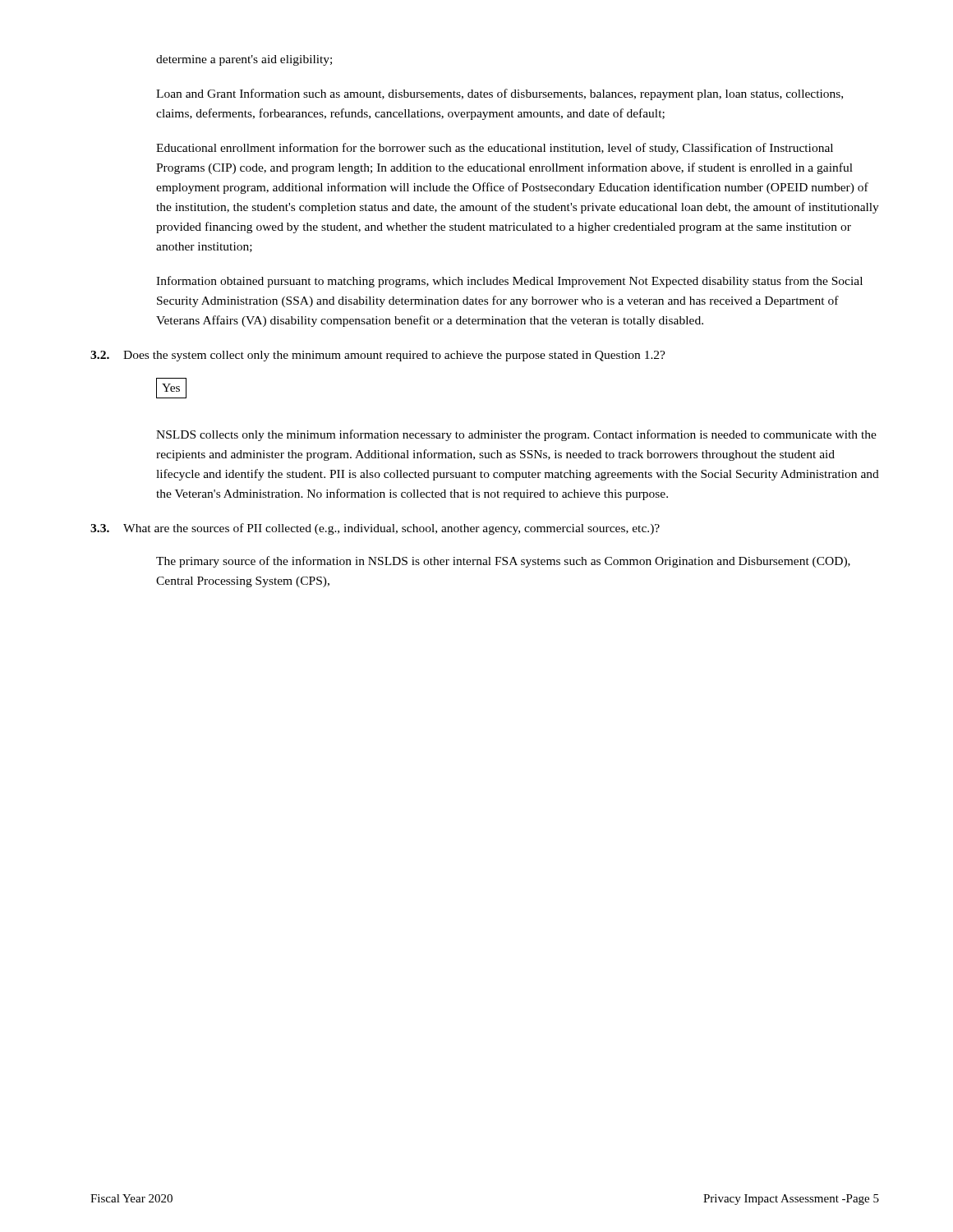Viewport: 953px width, 1232px height.
Task: Point to the block beginning "2. Does the system collect only the"
Action: pos(485,355)
